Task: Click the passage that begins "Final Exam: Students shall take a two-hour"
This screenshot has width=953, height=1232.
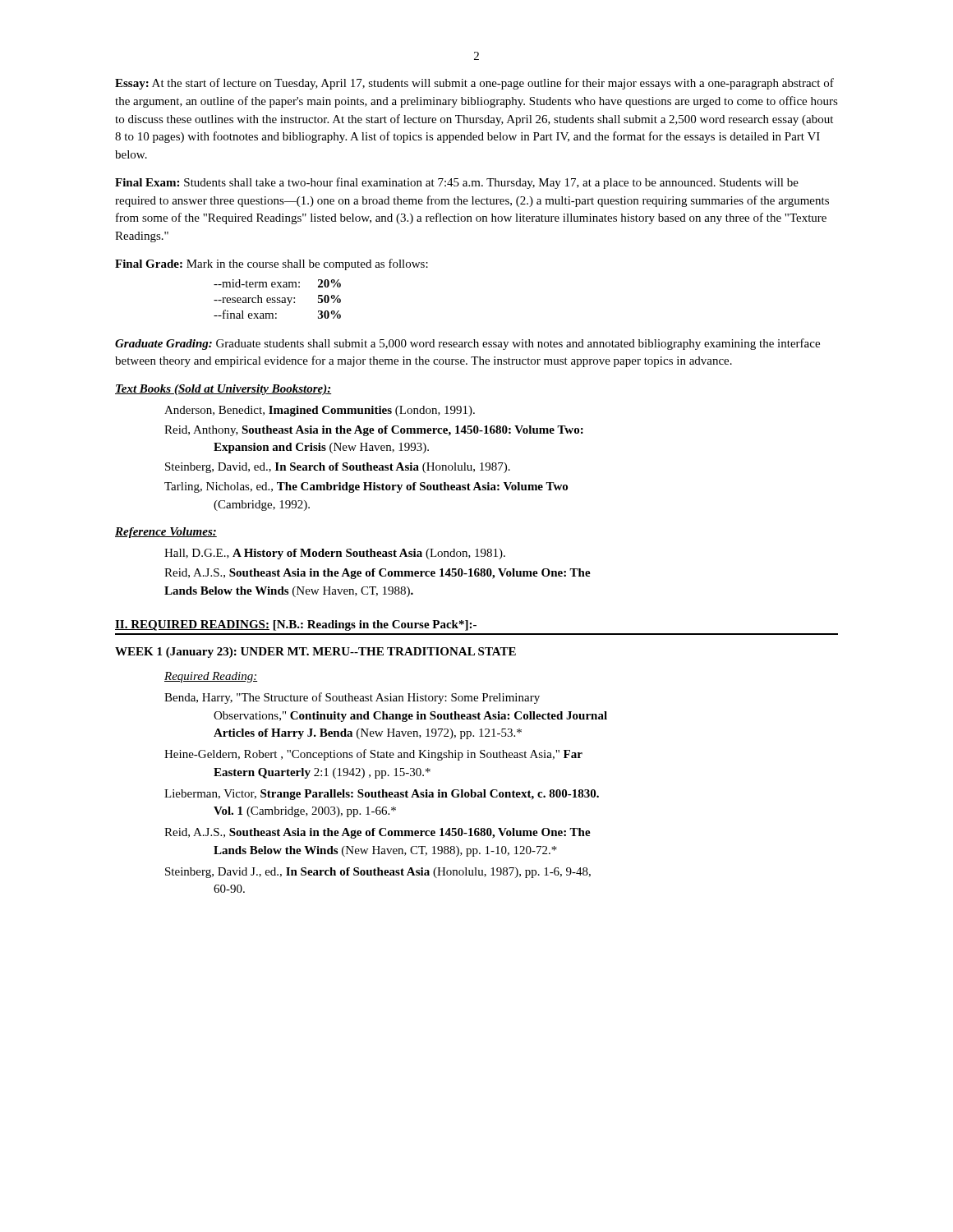Action: 472,209
